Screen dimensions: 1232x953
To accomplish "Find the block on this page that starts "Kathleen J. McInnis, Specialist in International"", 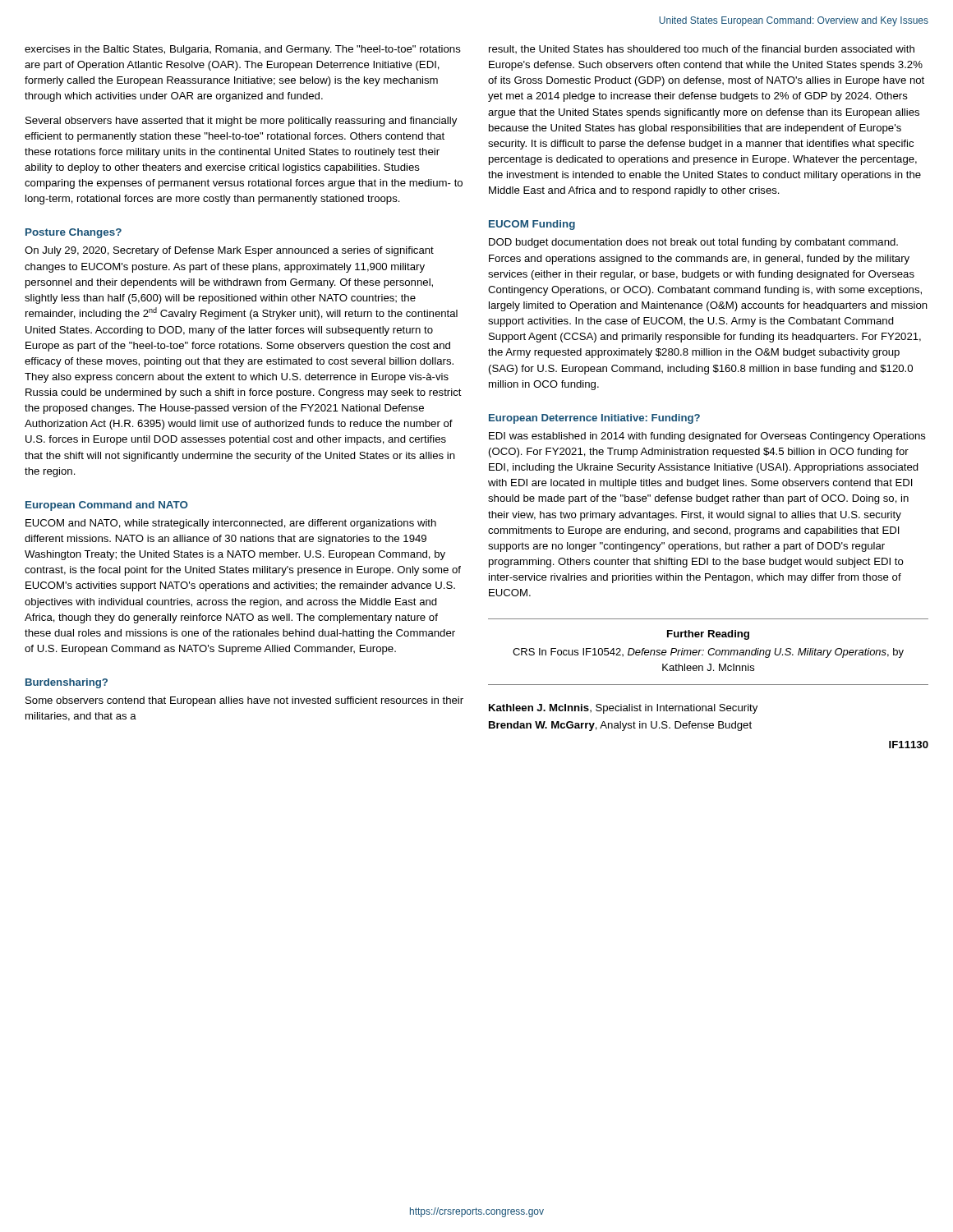I will point(623,716).
